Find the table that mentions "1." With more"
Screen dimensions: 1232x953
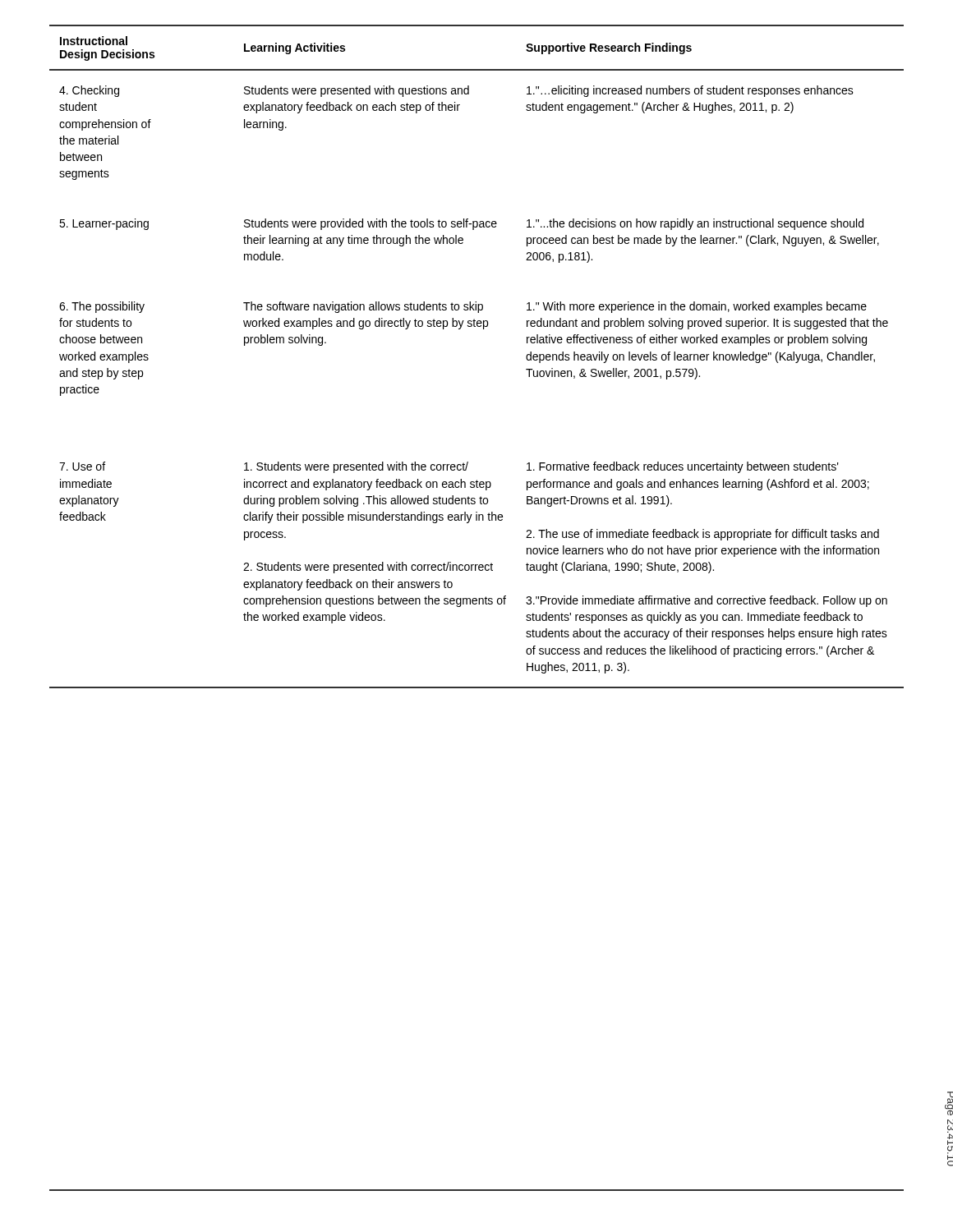click(x=476, y=357)
